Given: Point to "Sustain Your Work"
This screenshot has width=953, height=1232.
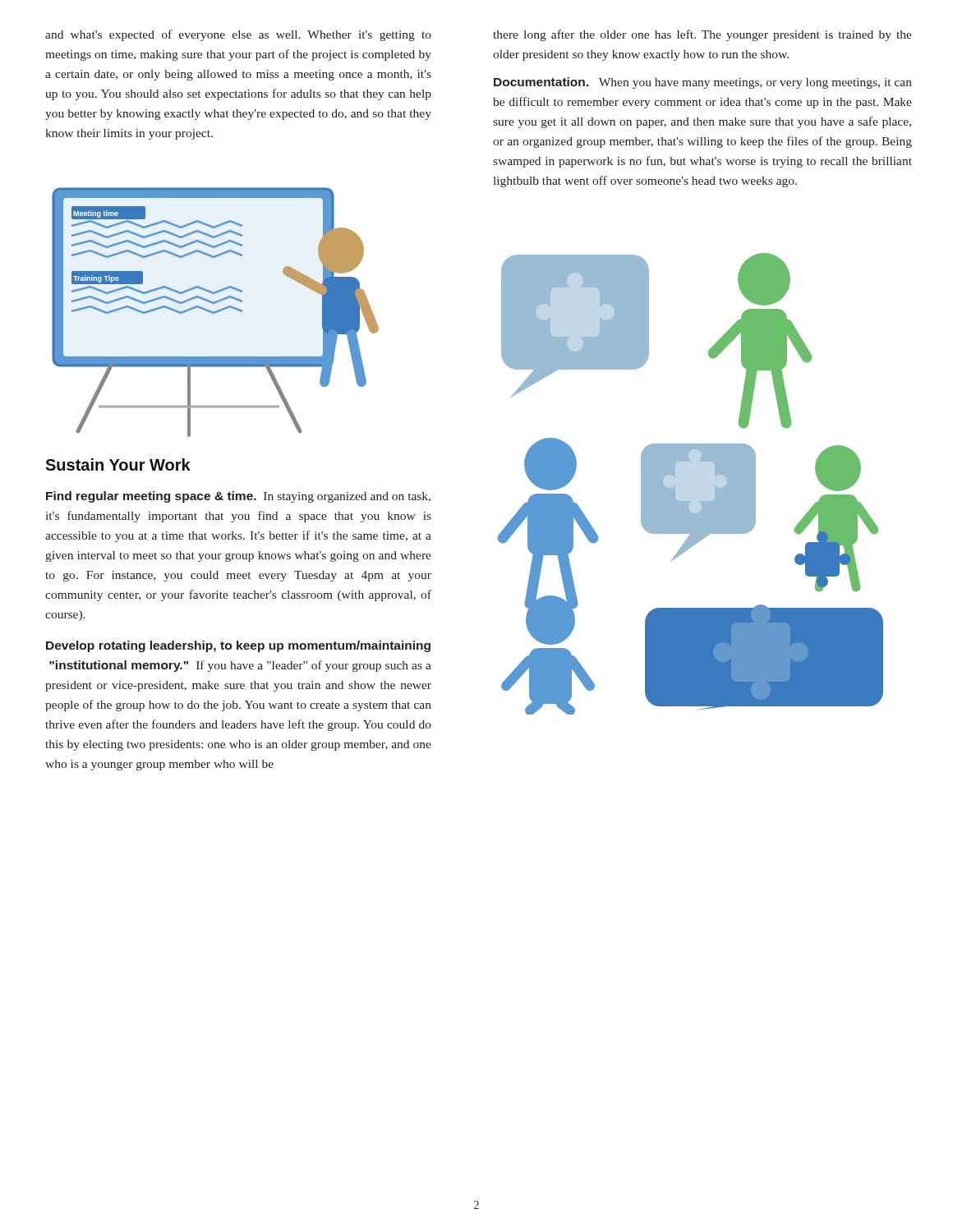Looking at the screenshot, I should click(118, 465).
